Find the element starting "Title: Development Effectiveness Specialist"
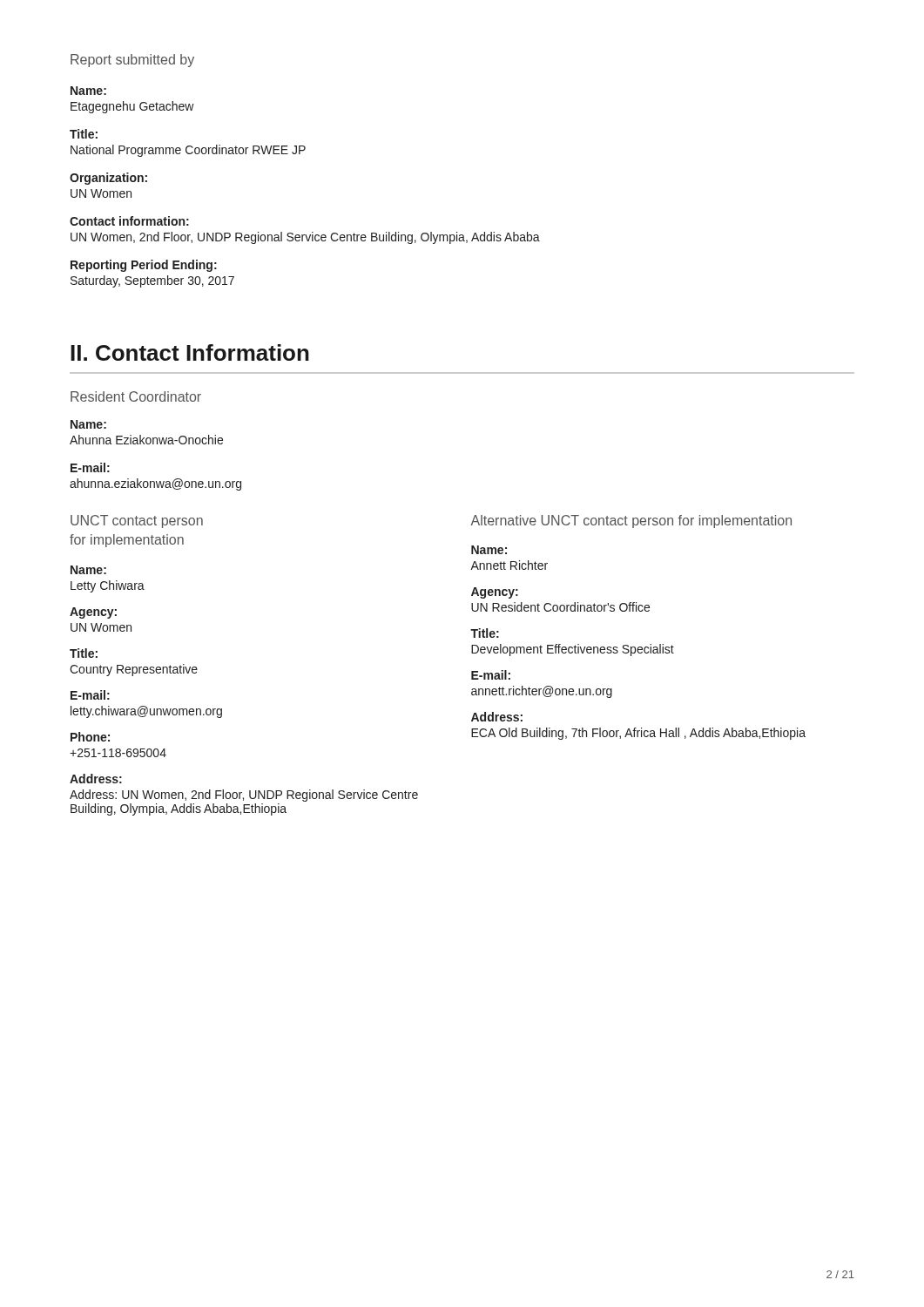This screenshot has height=1307, width=924. 663,642
